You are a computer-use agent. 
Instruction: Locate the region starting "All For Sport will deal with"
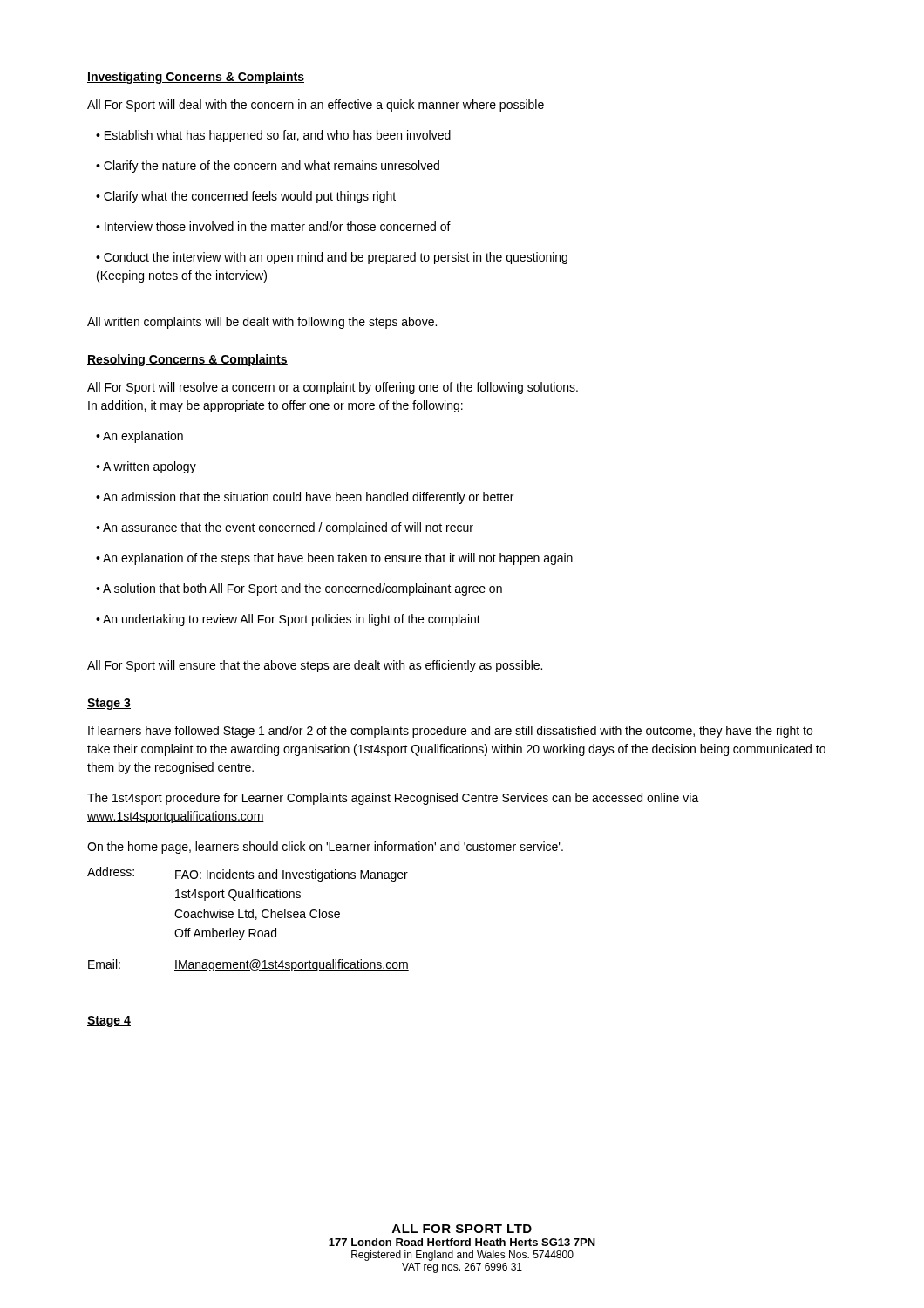coord(462,105)
